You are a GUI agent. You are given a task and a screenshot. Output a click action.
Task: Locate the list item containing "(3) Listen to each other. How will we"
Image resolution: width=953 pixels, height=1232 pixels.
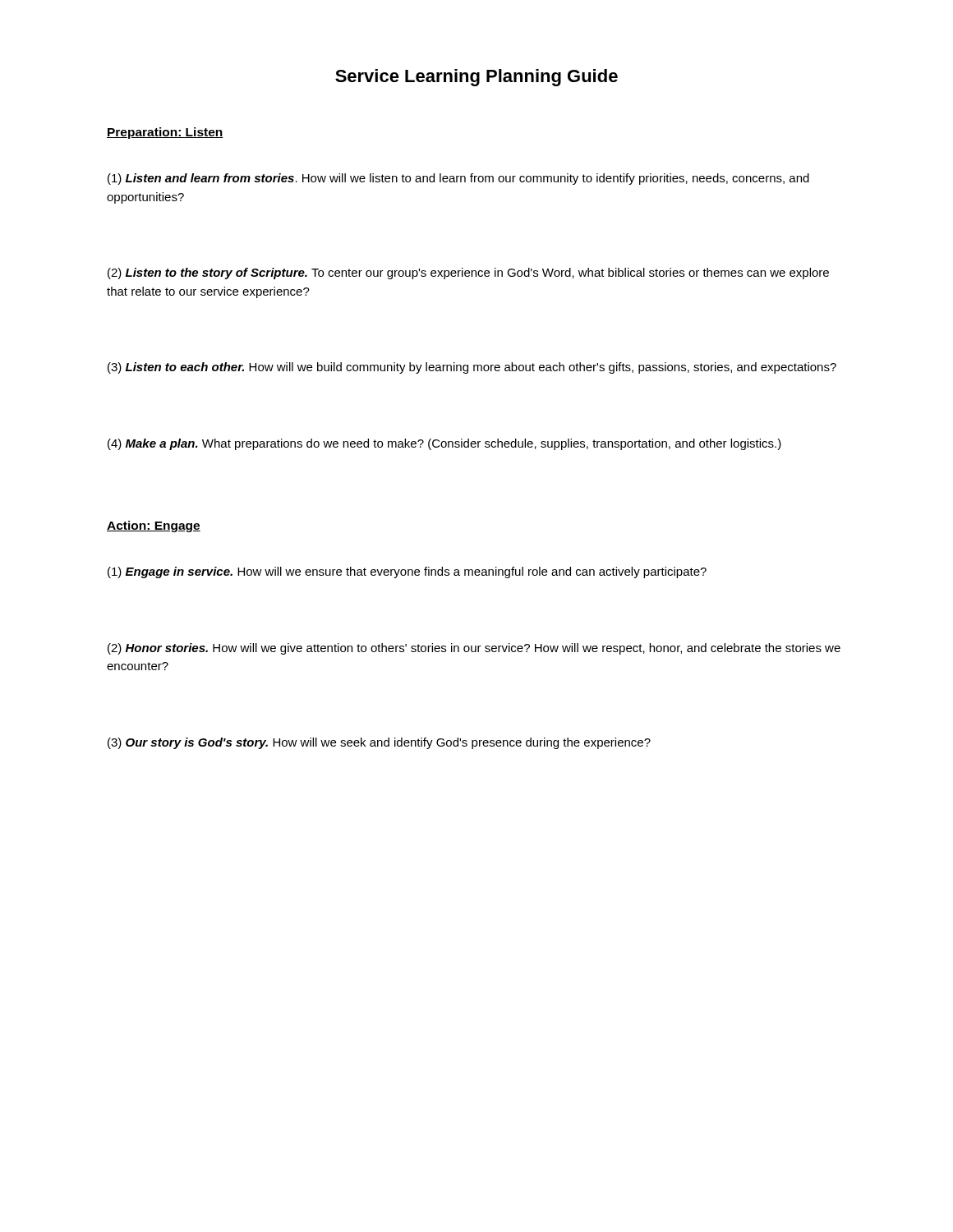pyautogui.click(x=472, y=367)
